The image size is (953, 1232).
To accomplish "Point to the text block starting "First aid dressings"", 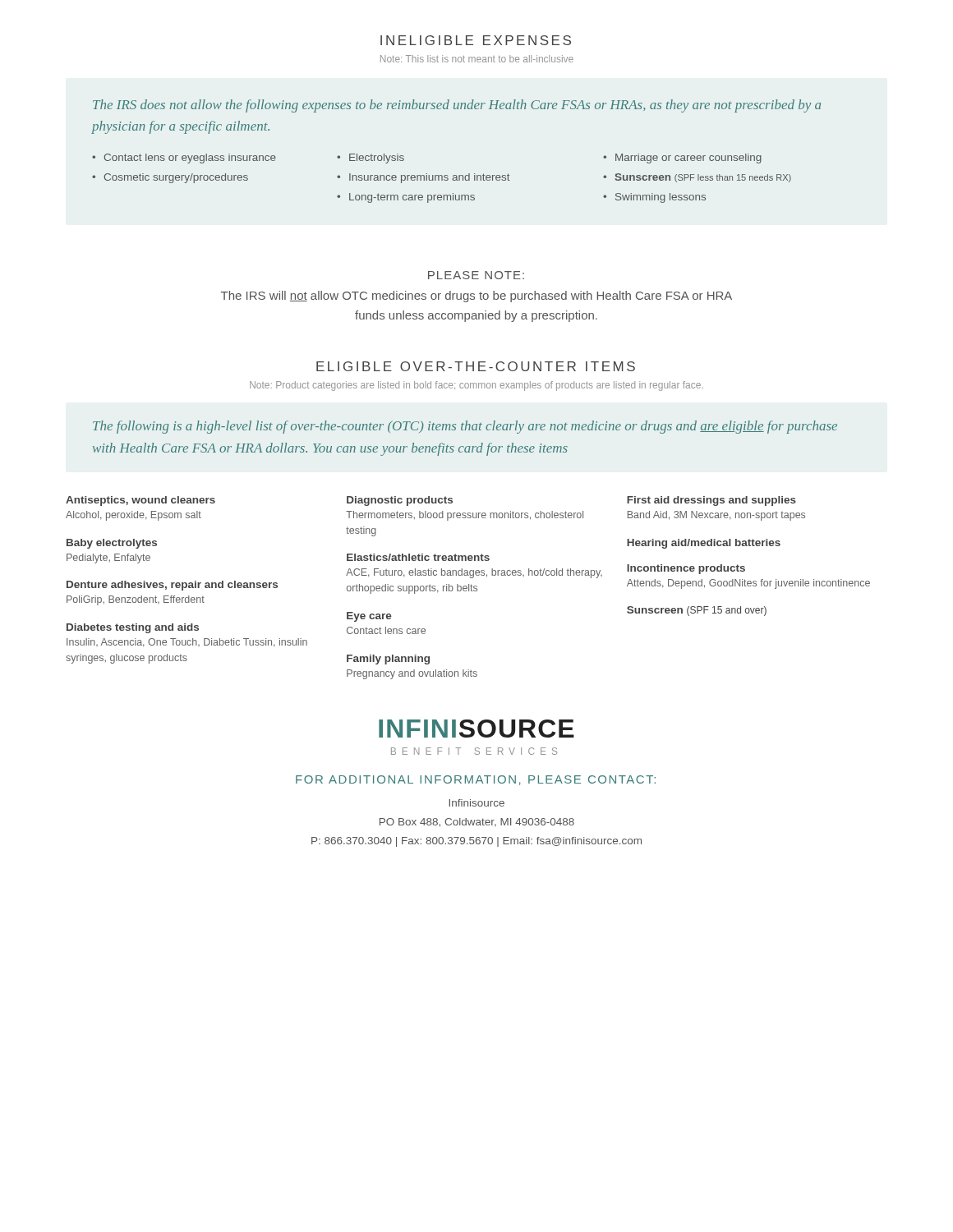I will click(x=757, y=508).
